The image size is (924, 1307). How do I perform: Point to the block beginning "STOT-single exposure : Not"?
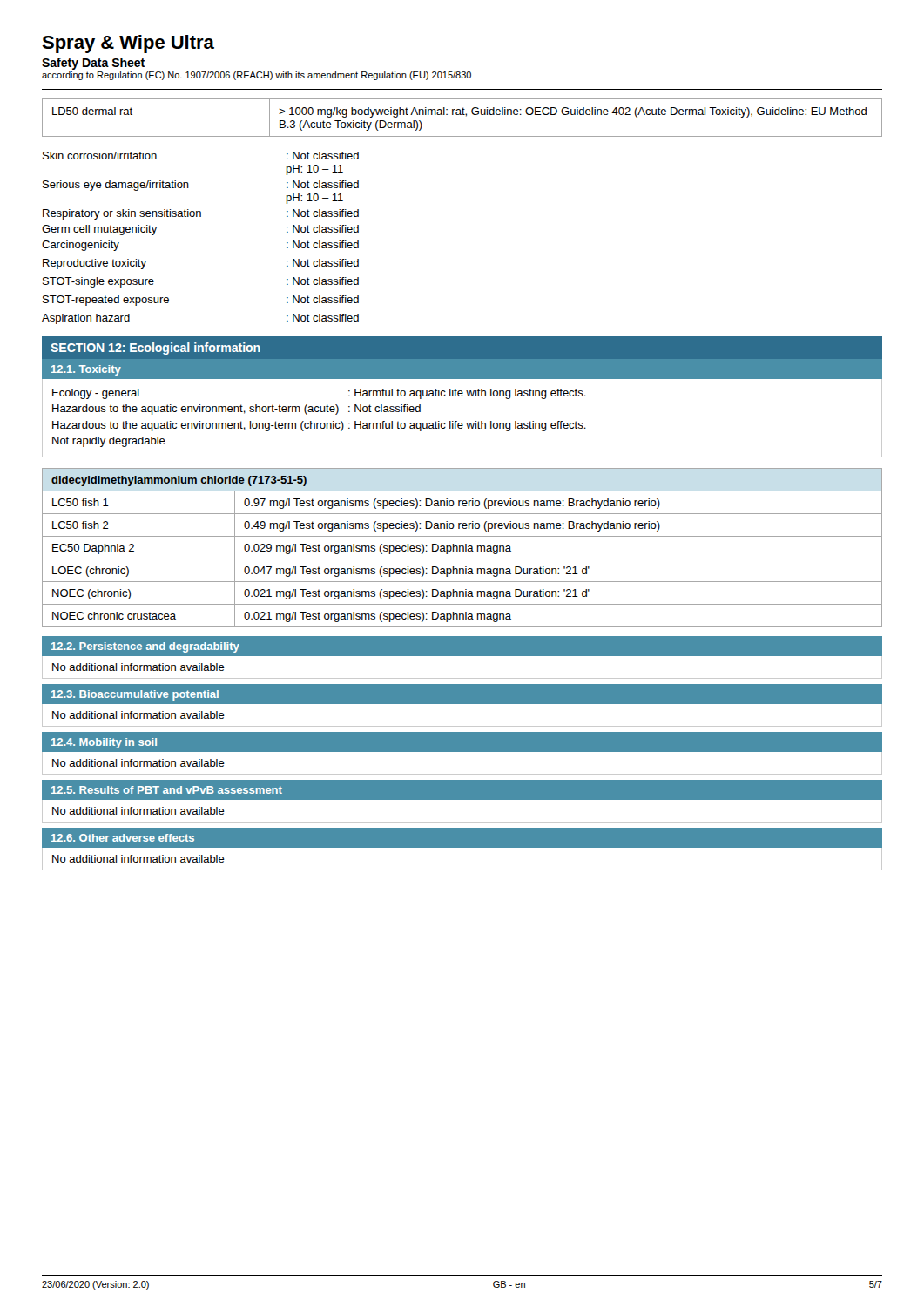pyautogui.click(x=101, y=282)
